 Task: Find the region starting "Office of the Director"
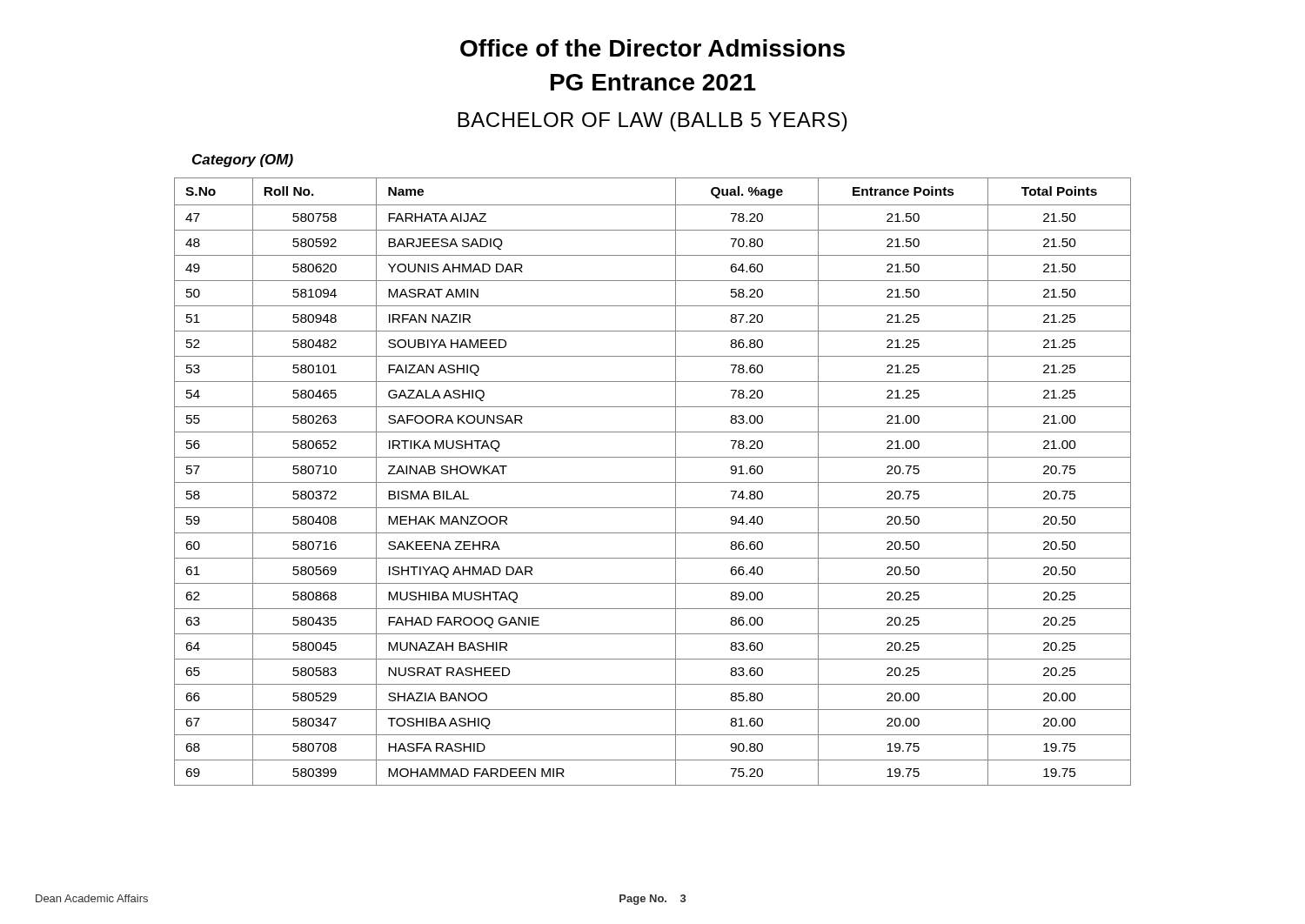pyautogui.click(x=652, y=65)
